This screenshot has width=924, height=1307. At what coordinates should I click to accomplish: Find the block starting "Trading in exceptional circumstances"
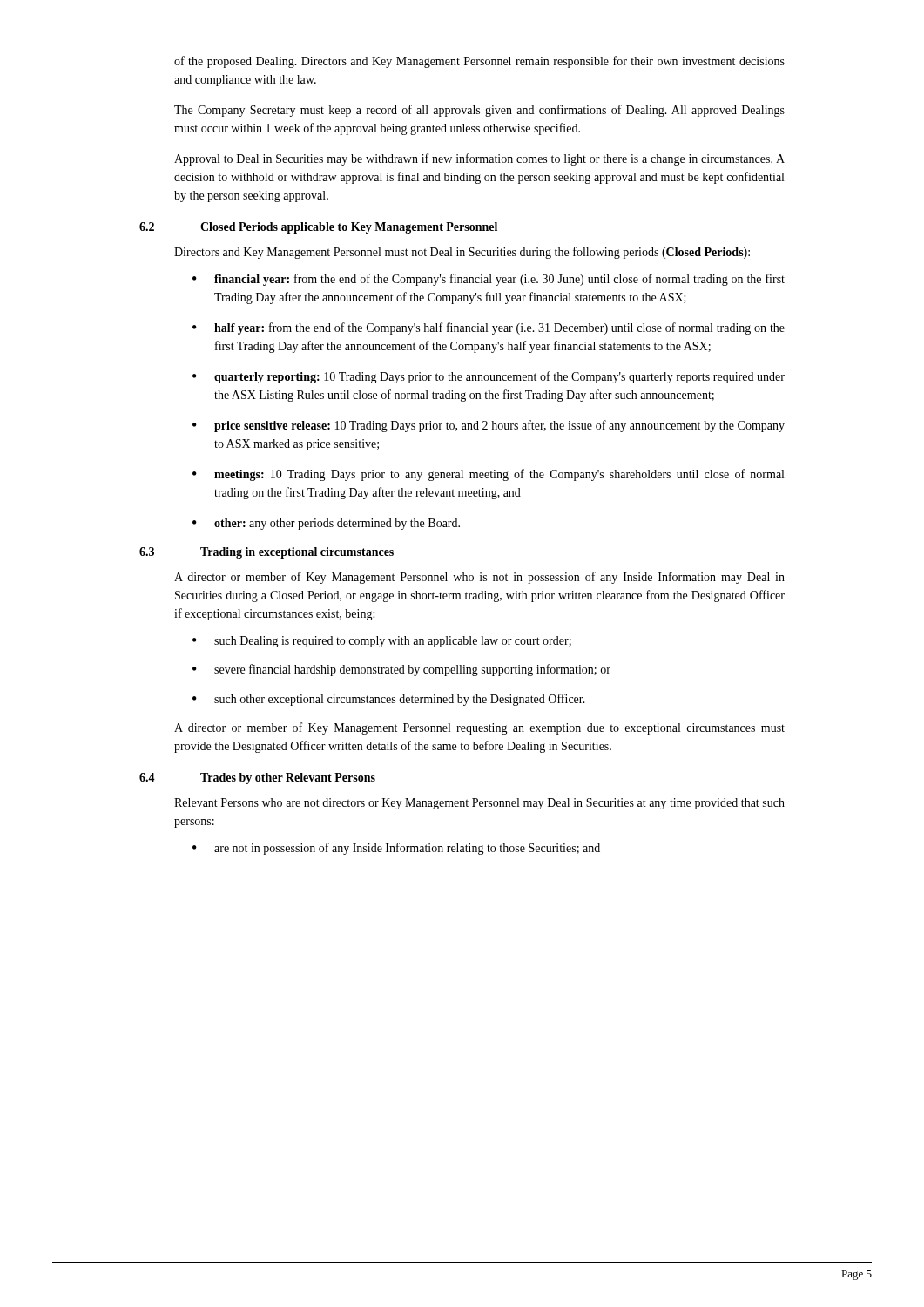[297, 552]
